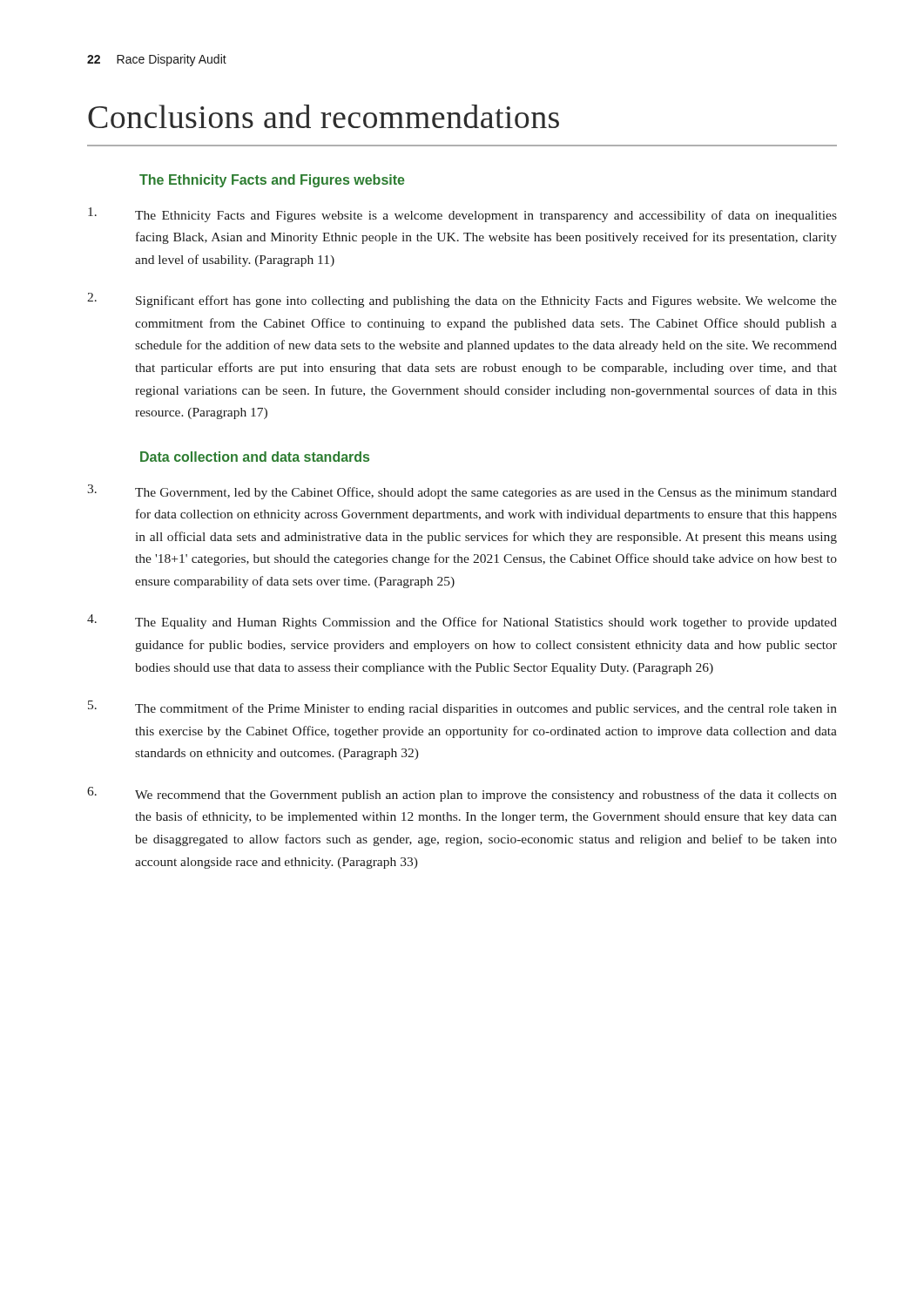The height and width of the screenshot is (1307, 924).
Task: Find the block on this page that starts "4. The Equality and Human Rights Commission"
Action: pyautogui.click(x=462, y=645)
